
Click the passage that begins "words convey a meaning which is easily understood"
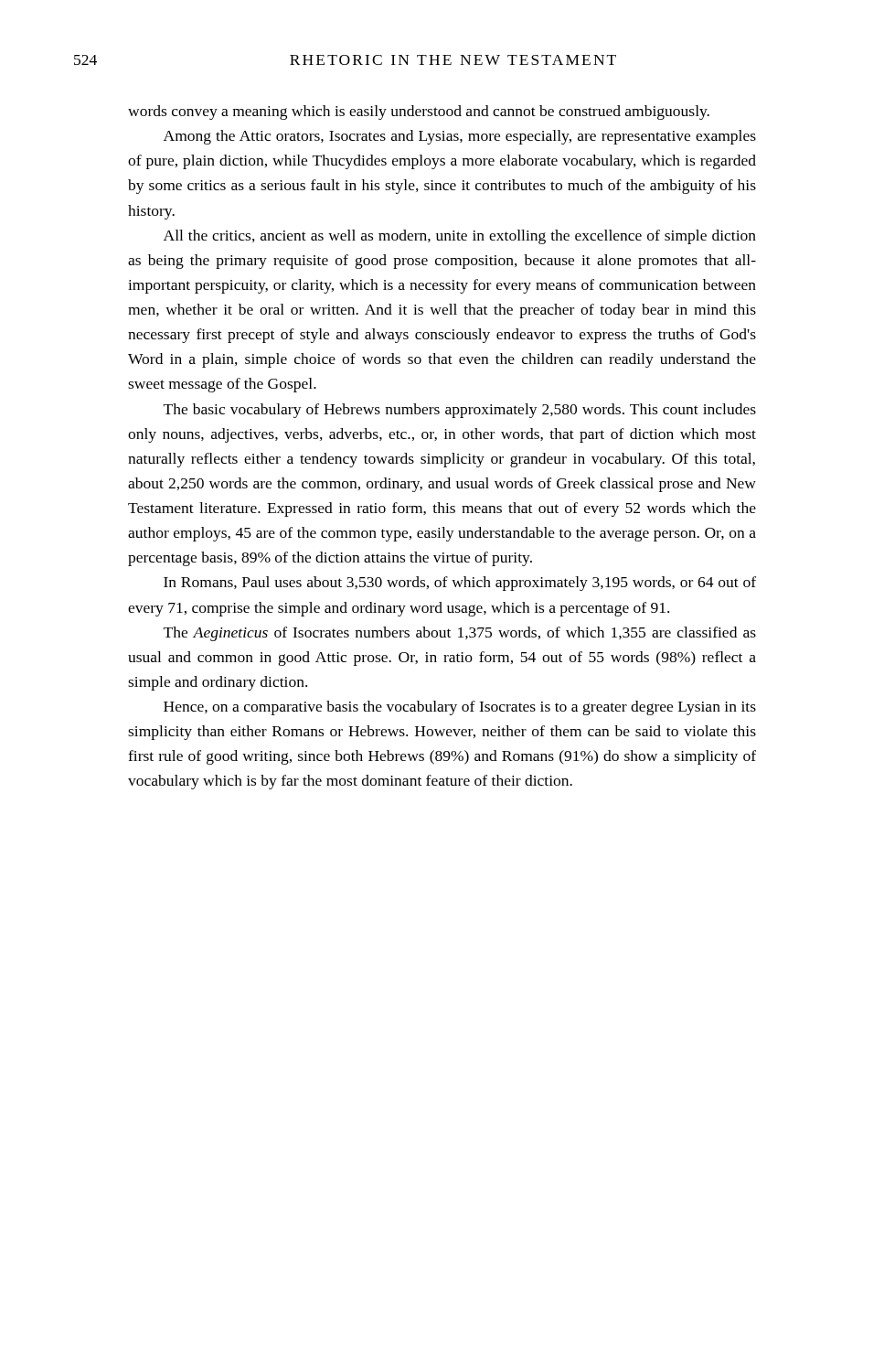pos(442,111)
